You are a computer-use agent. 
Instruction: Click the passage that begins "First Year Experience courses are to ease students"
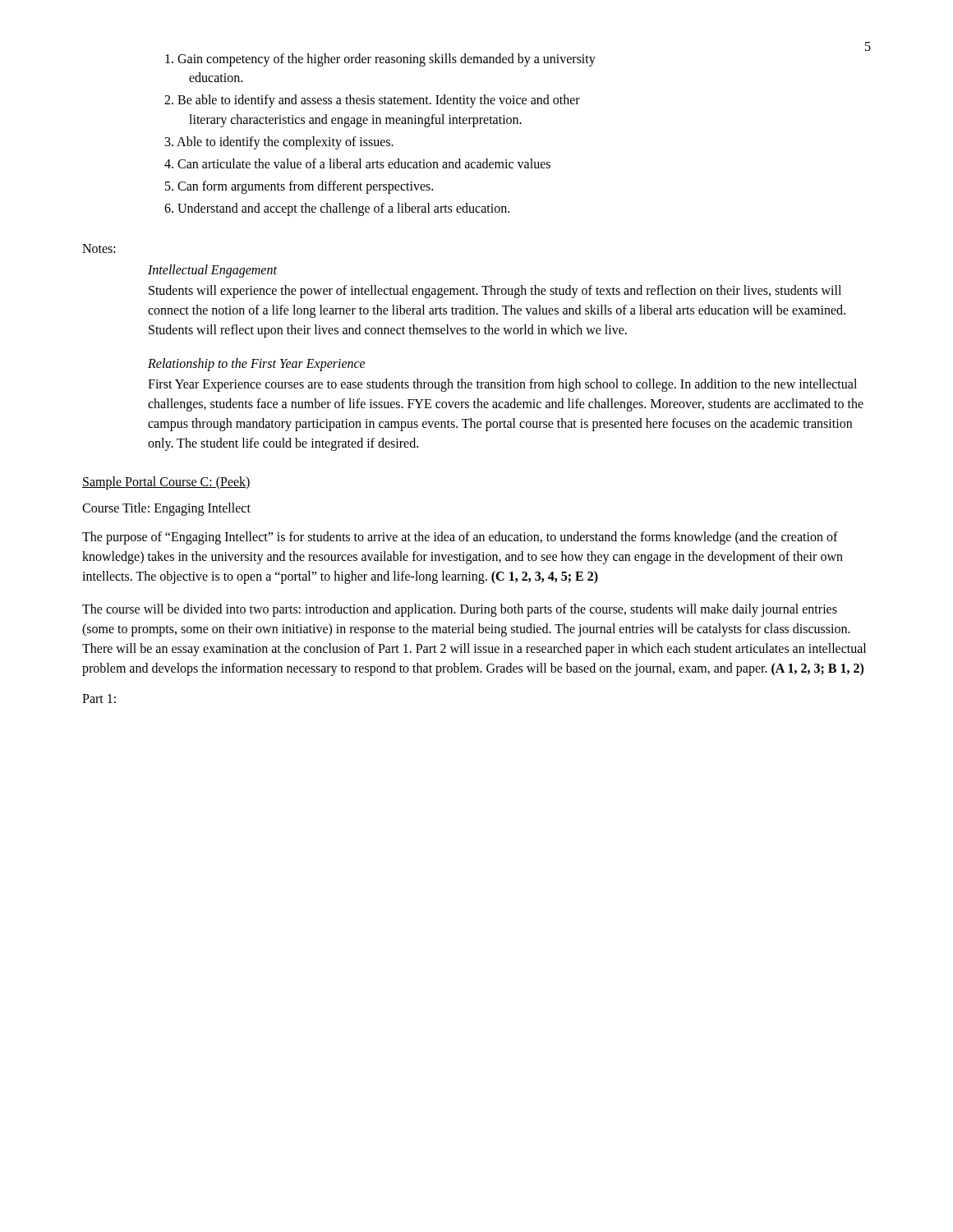(506, 413)
